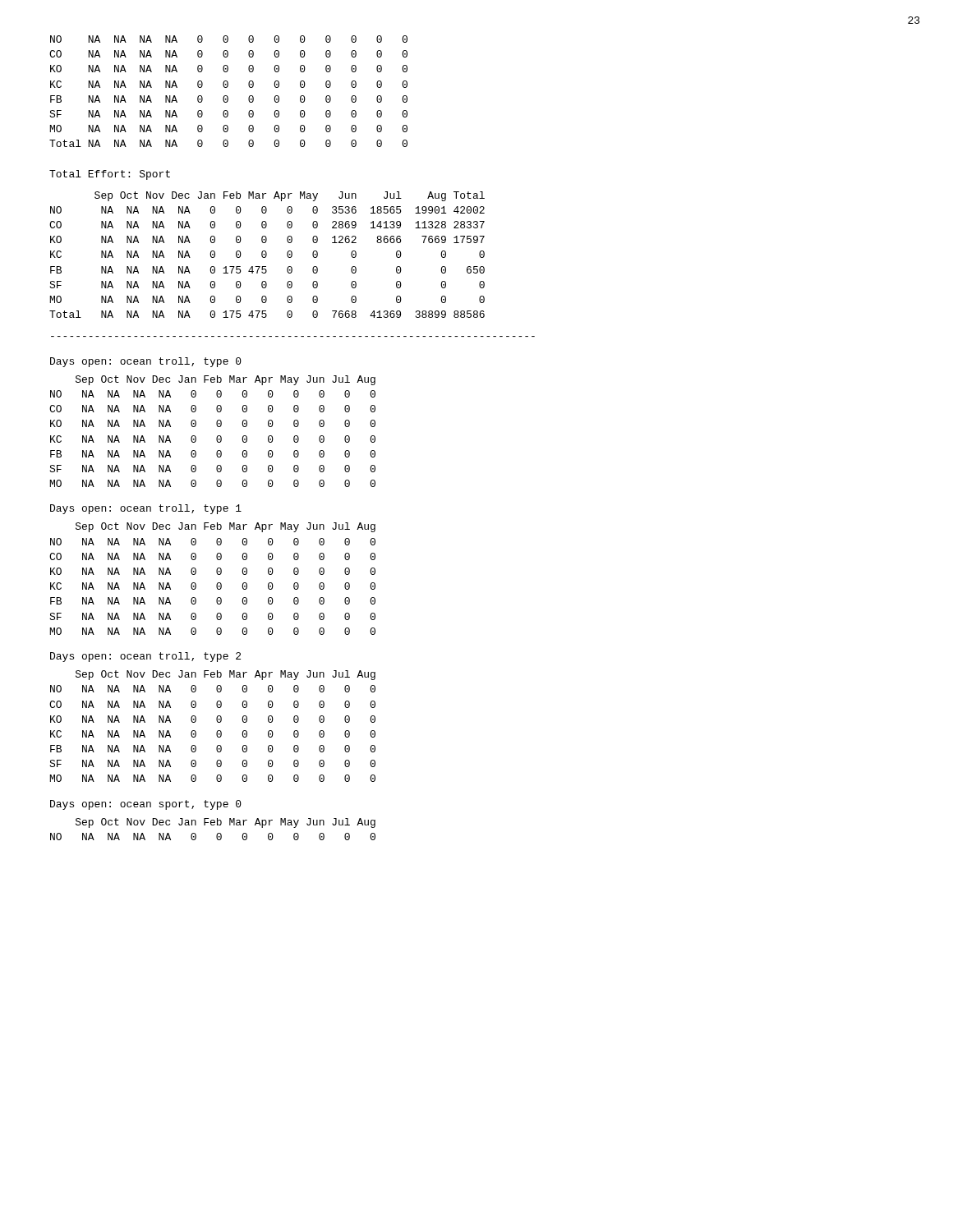This screenshot has height=1232, width=953.
Task: Point to "Total Effort: Sport"
Action: (x=110, y=175)
